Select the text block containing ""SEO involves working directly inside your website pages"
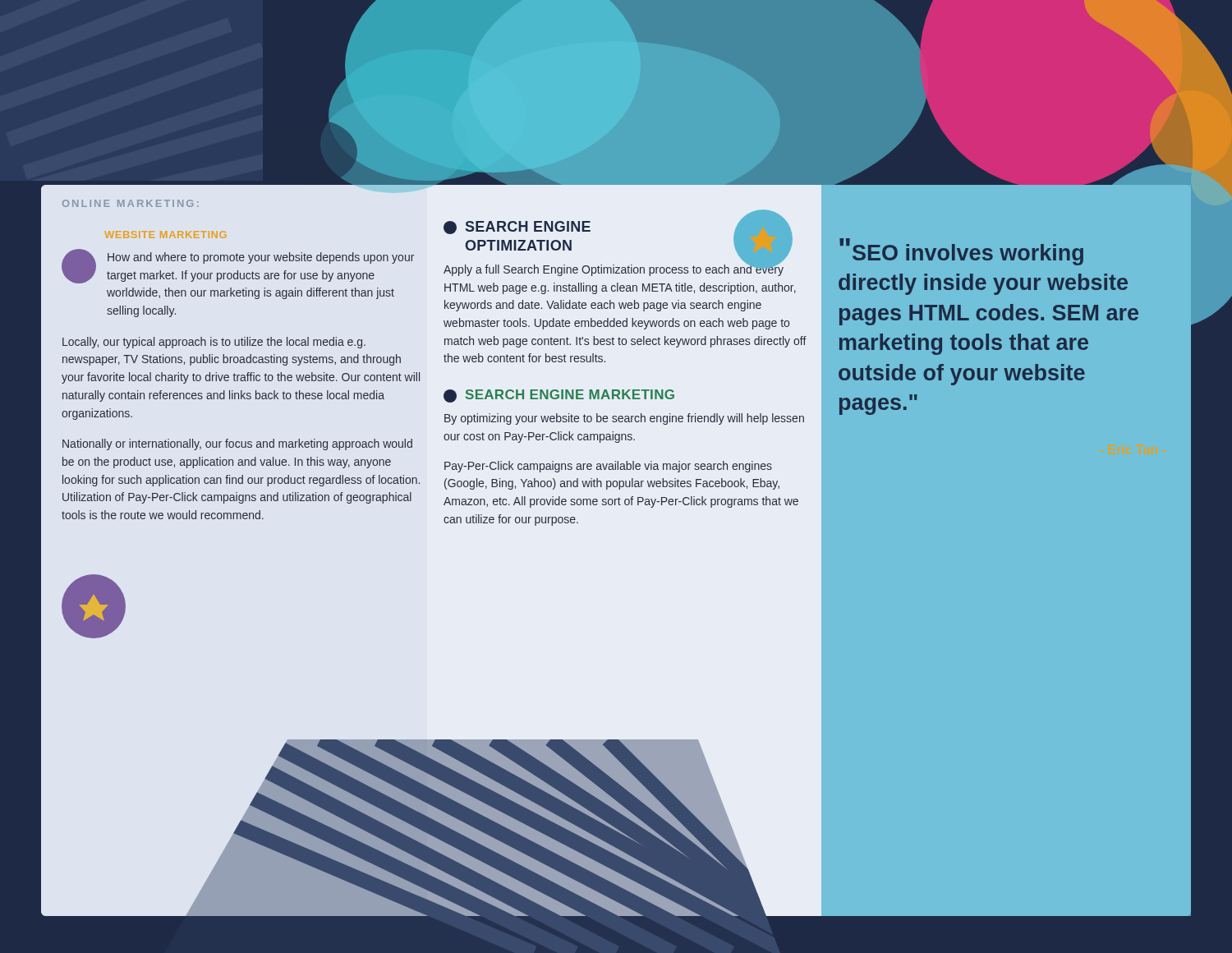 (989, 327)
